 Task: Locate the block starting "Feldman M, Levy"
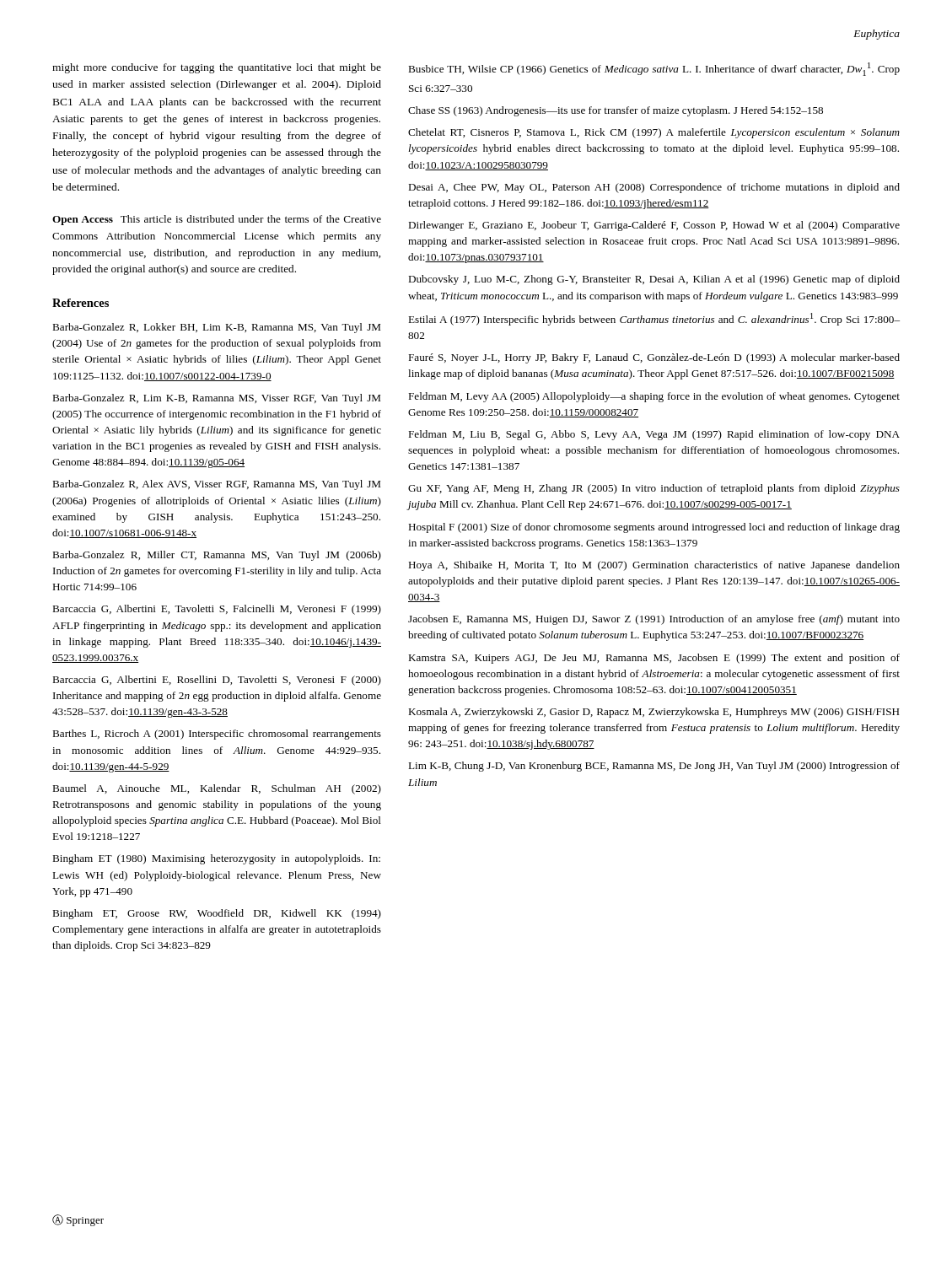point(654,404)
